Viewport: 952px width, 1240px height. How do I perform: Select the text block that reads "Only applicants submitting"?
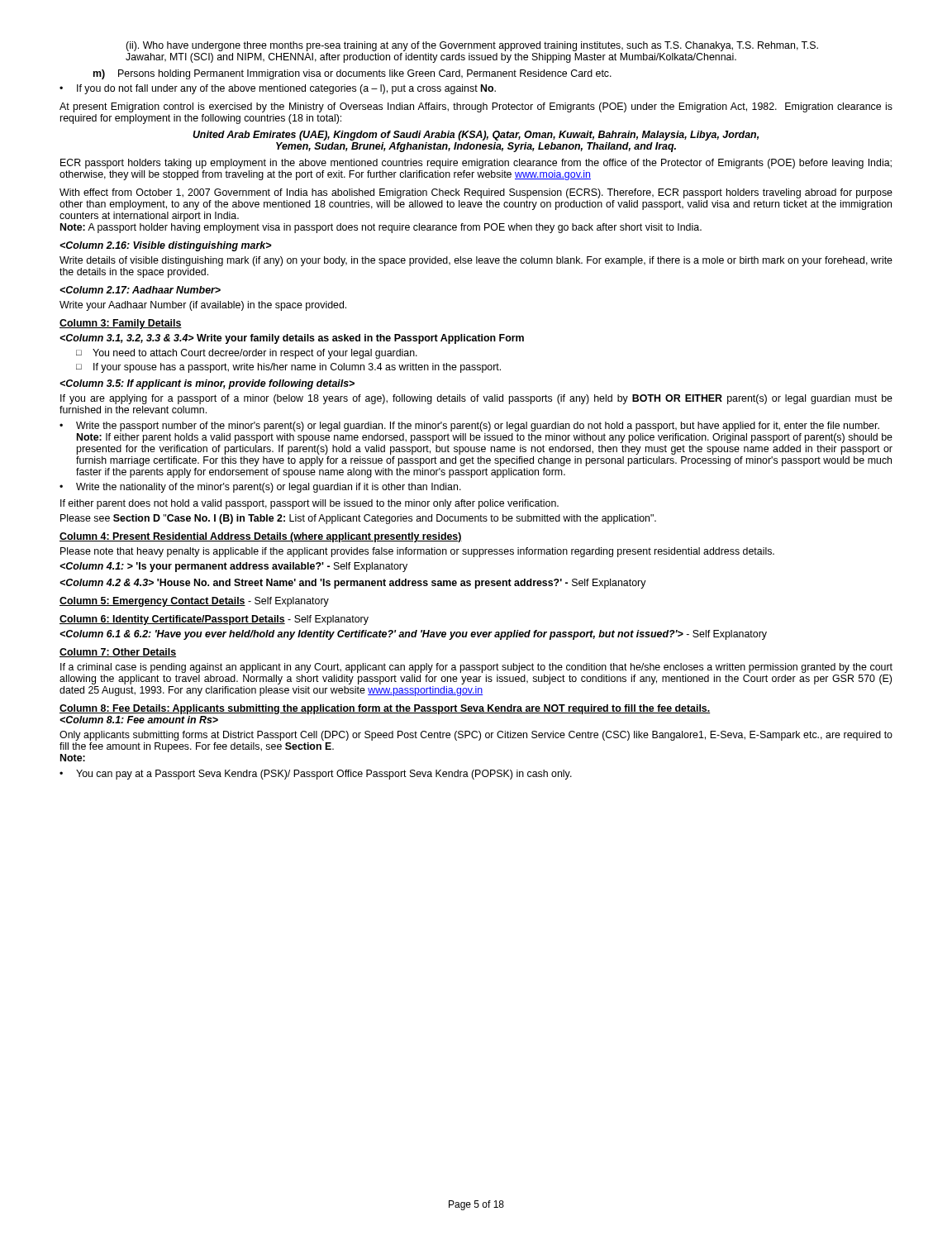476,746
